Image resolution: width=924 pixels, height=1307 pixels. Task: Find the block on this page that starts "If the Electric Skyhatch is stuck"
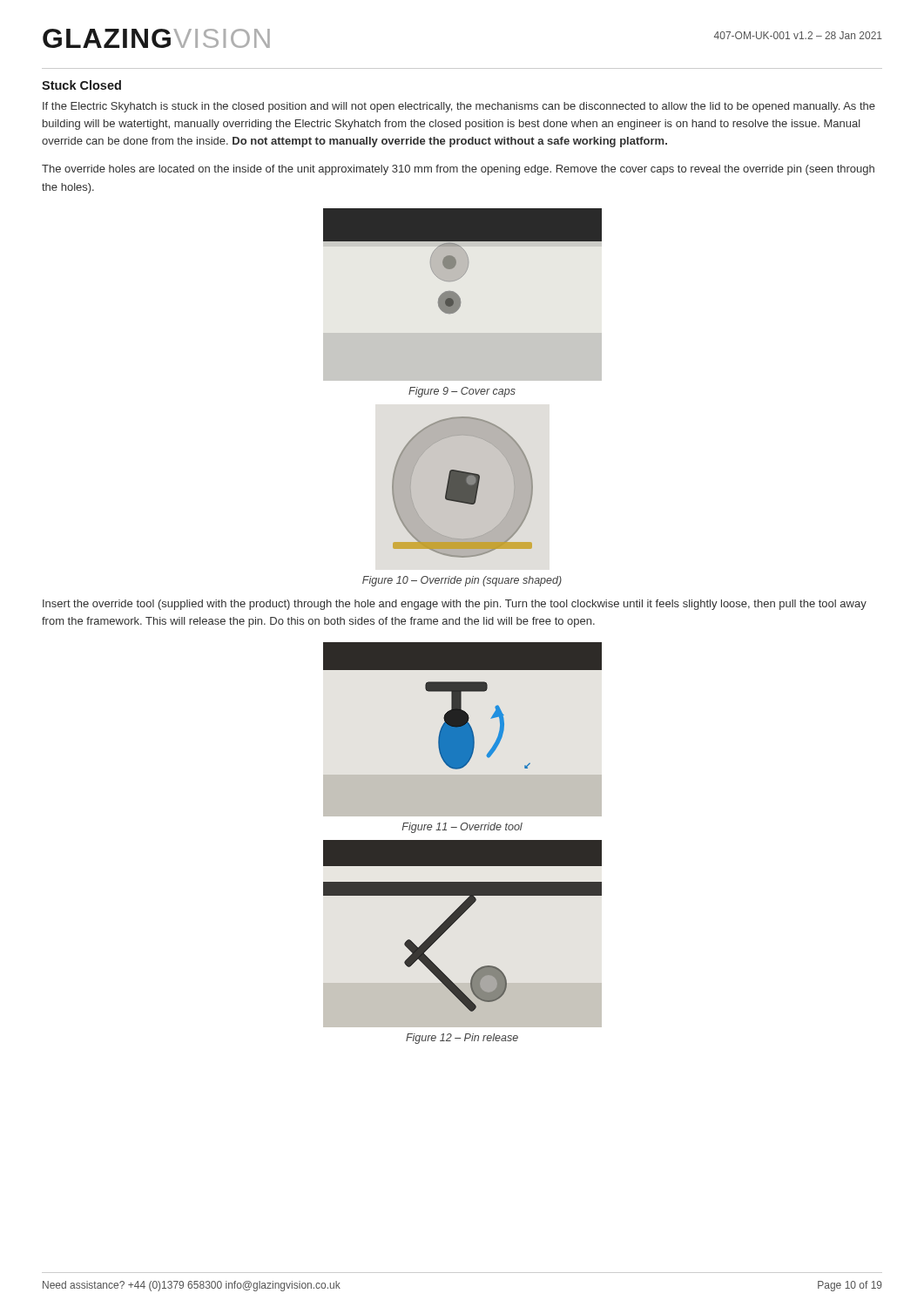[x=458, y=123]
